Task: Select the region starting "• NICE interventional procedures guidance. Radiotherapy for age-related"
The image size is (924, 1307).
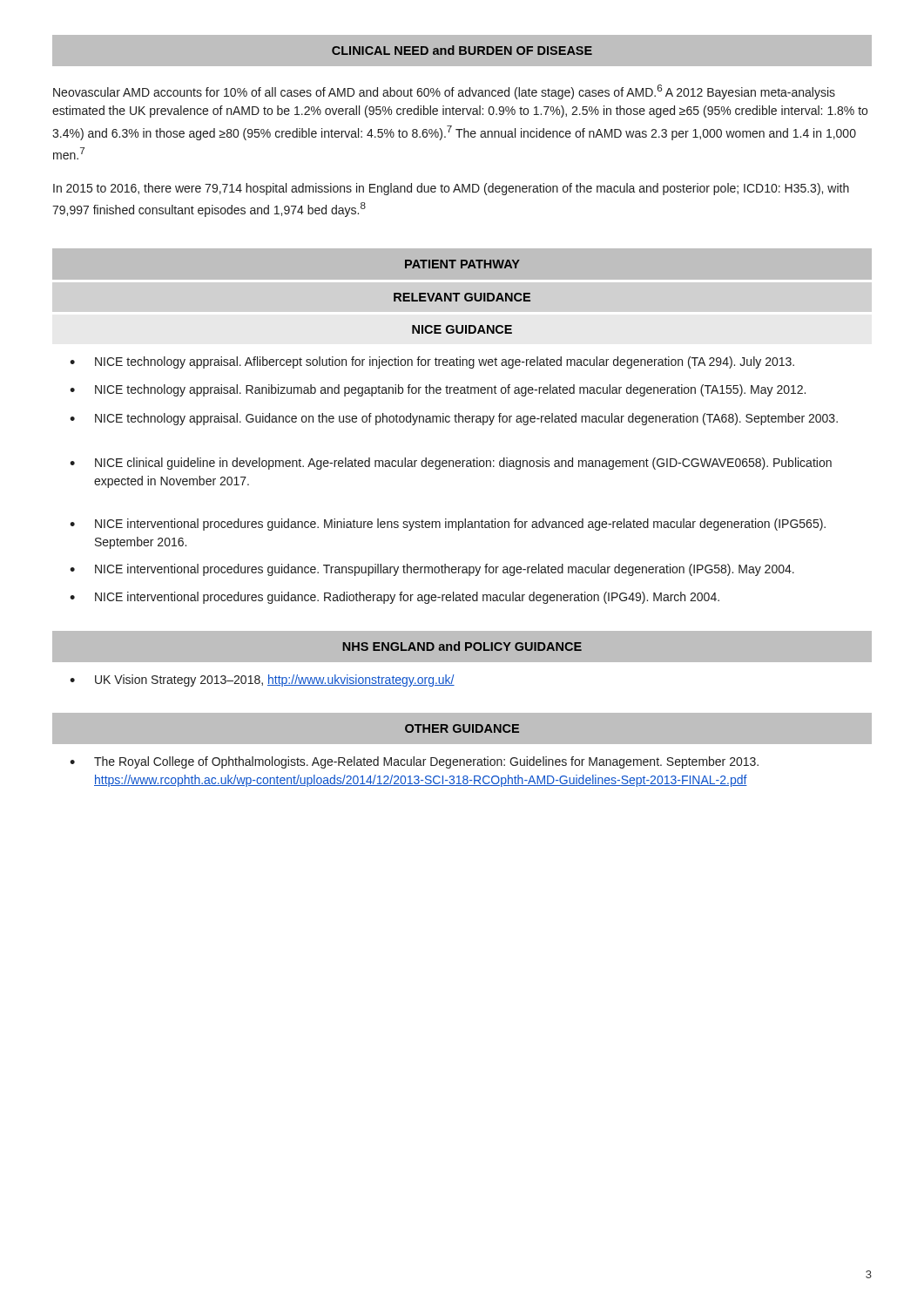Action: pyautogui.click(x=471, y=598)
